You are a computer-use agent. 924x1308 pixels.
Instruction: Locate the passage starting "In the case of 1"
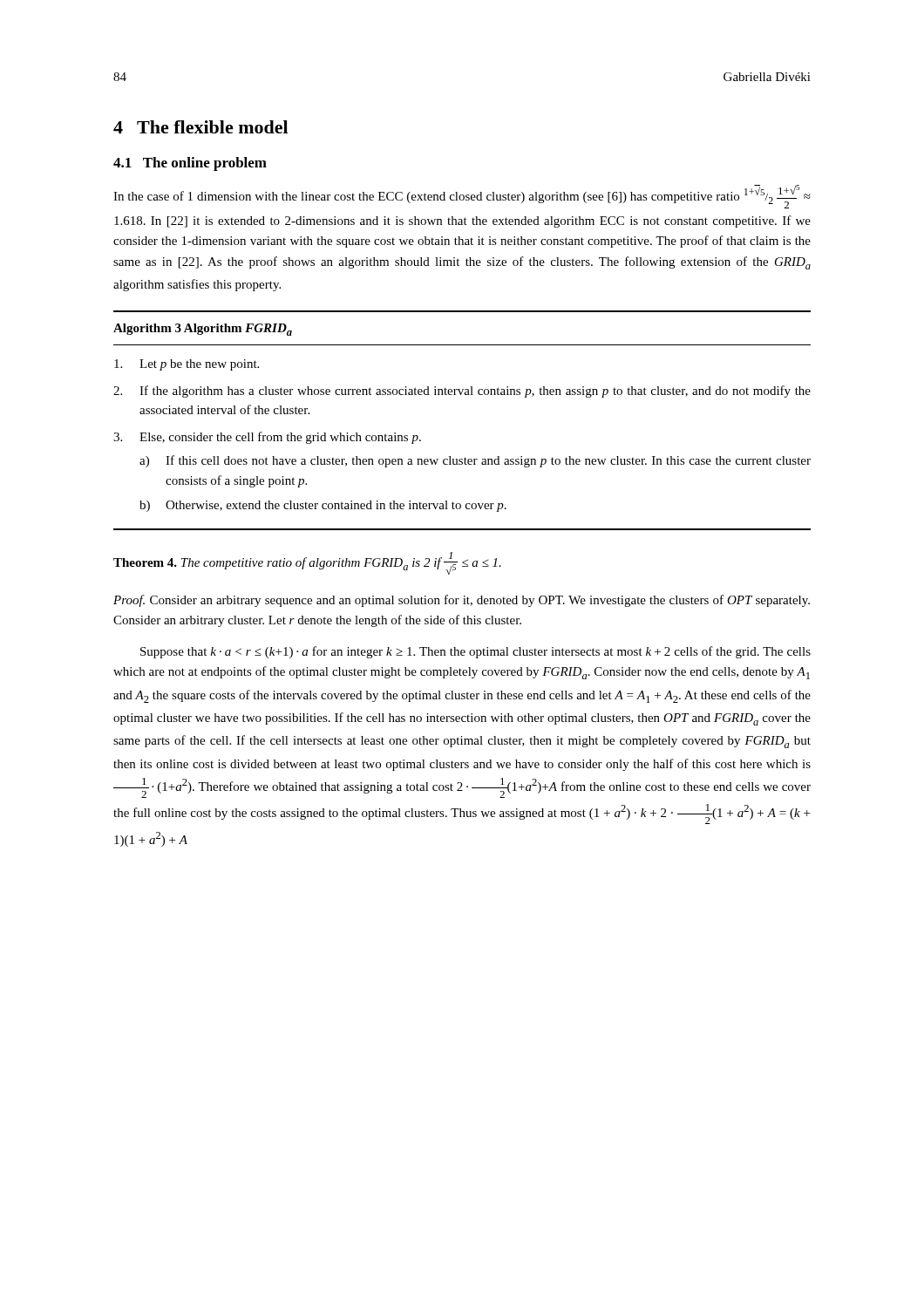tap(462, 239)
